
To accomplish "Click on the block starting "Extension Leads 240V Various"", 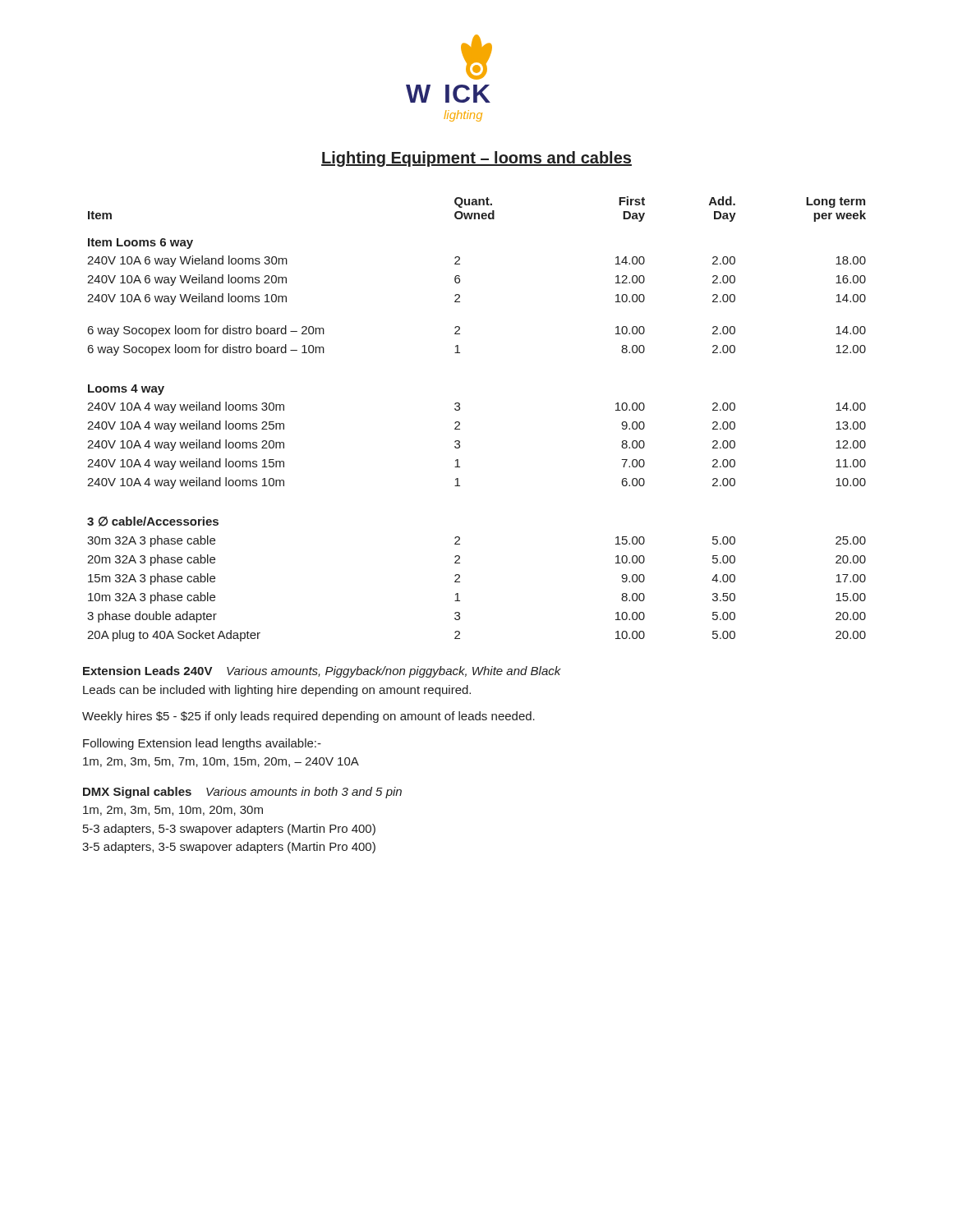I will click(476, 680).
